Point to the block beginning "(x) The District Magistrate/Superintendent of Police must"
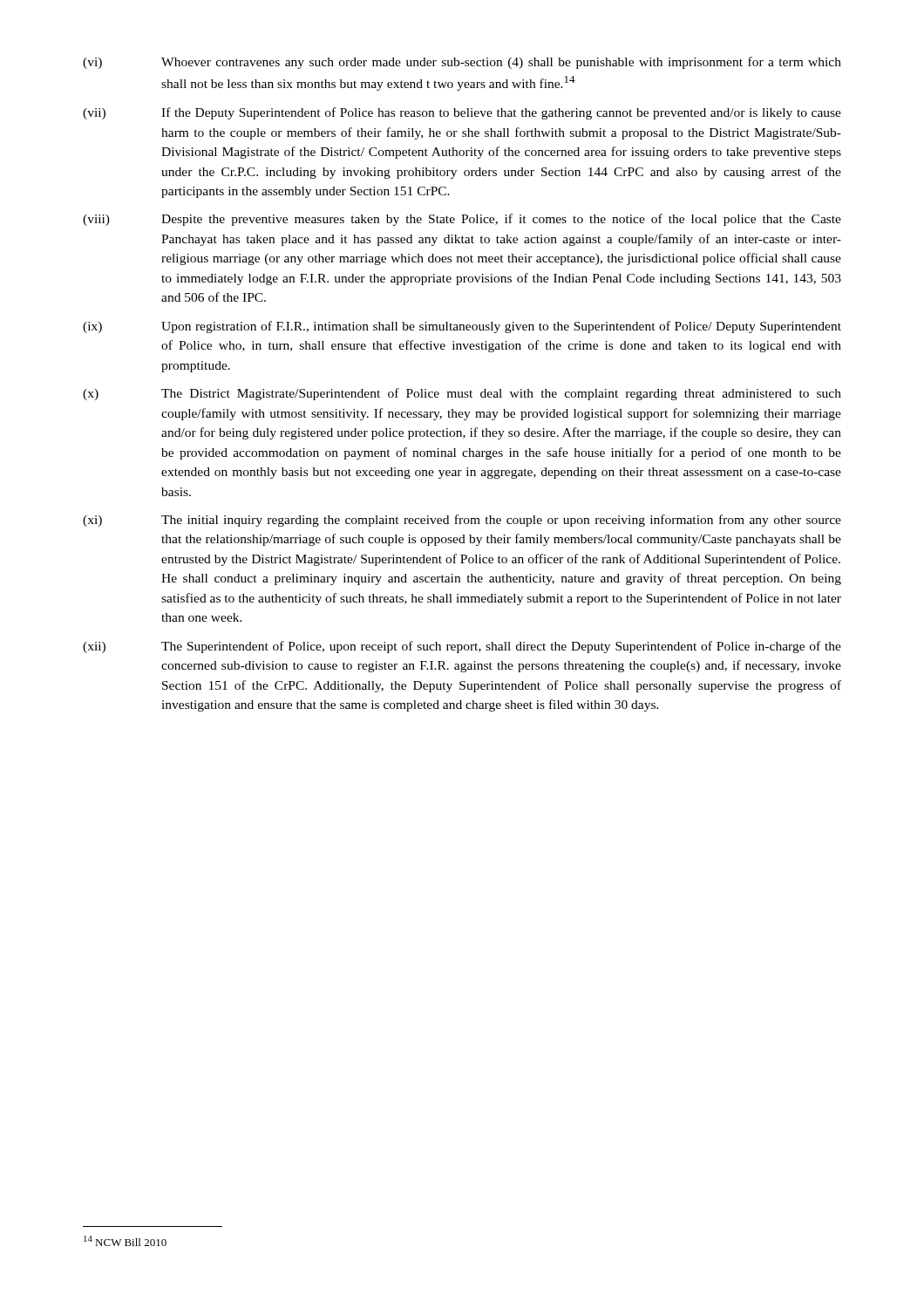 point(462,443)
